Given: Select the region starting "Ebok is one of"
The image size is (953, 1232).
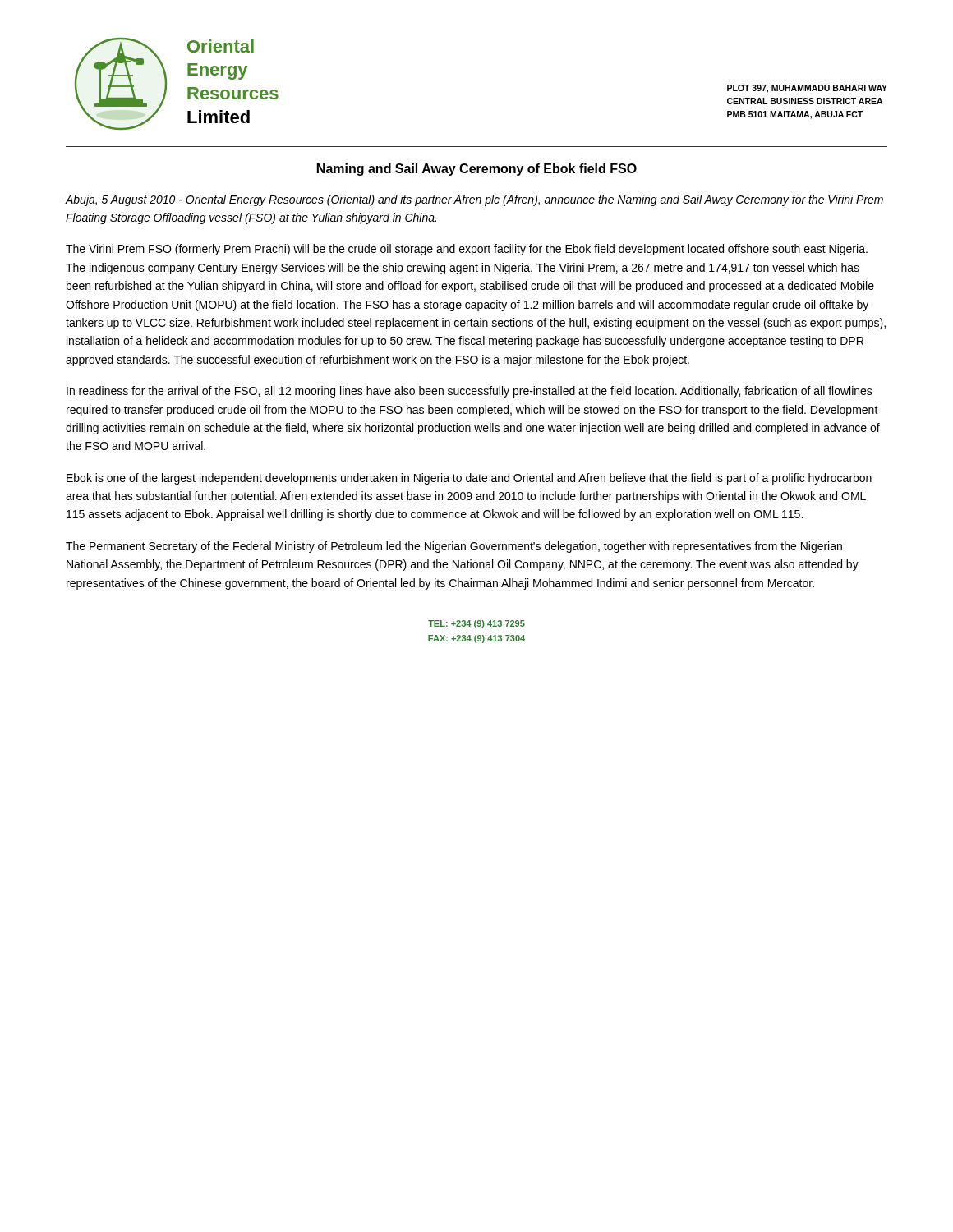Looking at the screenshot, I should tap(469, 496).
